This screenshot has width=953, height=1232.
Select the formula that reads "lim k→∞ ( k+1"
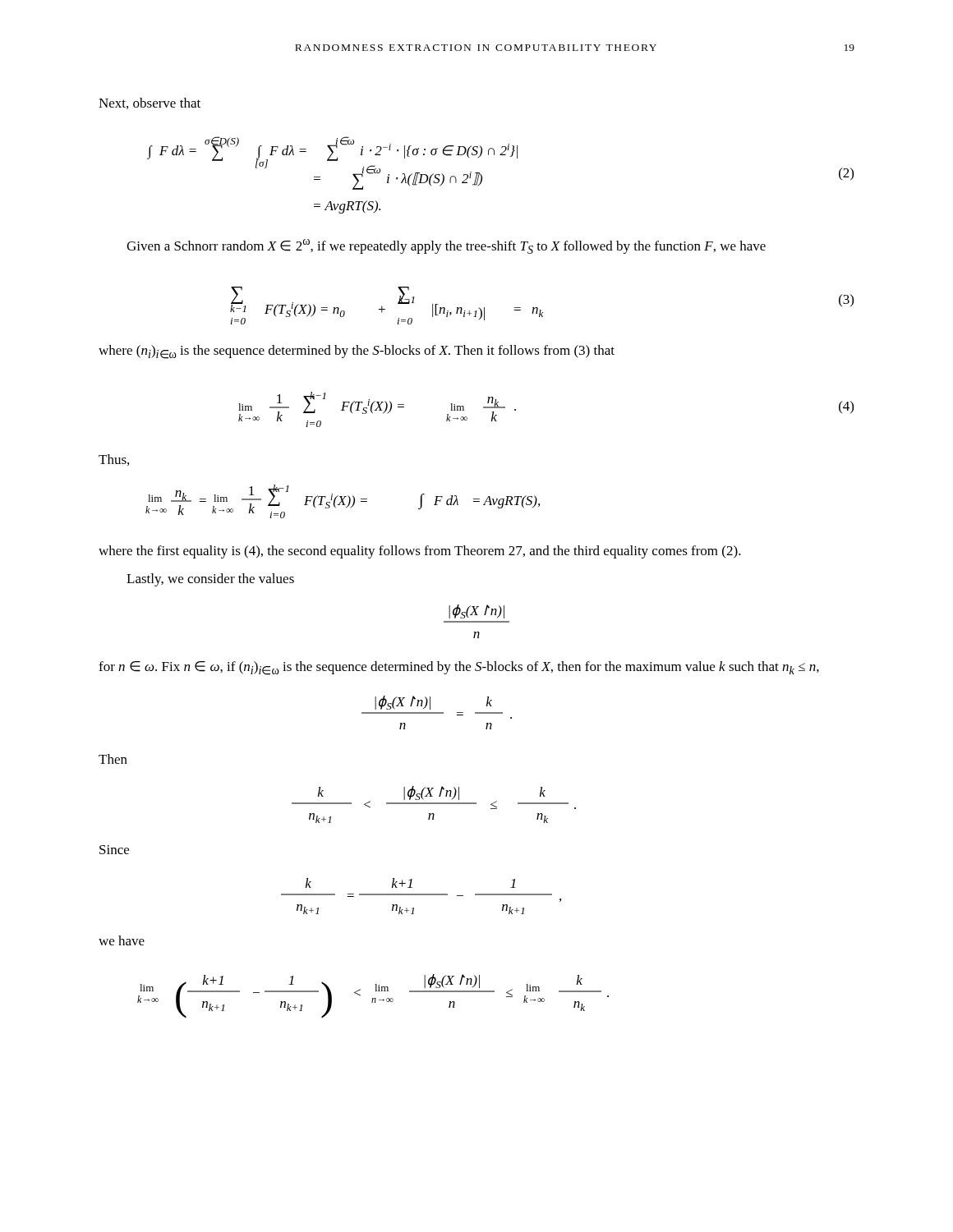click(476, 995)
